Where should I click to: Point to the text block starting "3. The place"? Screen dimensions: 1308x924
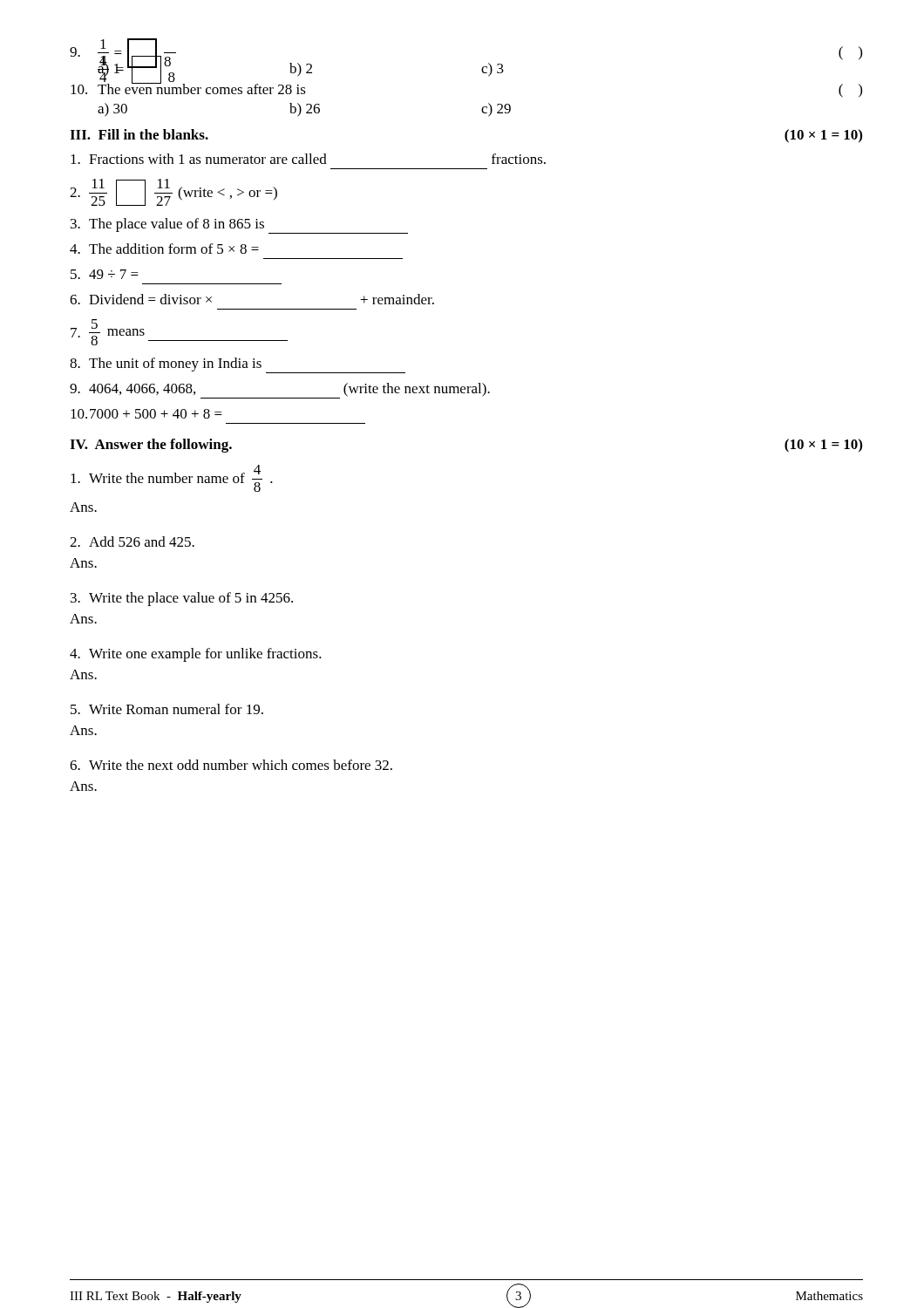click(x=239, y=225)
